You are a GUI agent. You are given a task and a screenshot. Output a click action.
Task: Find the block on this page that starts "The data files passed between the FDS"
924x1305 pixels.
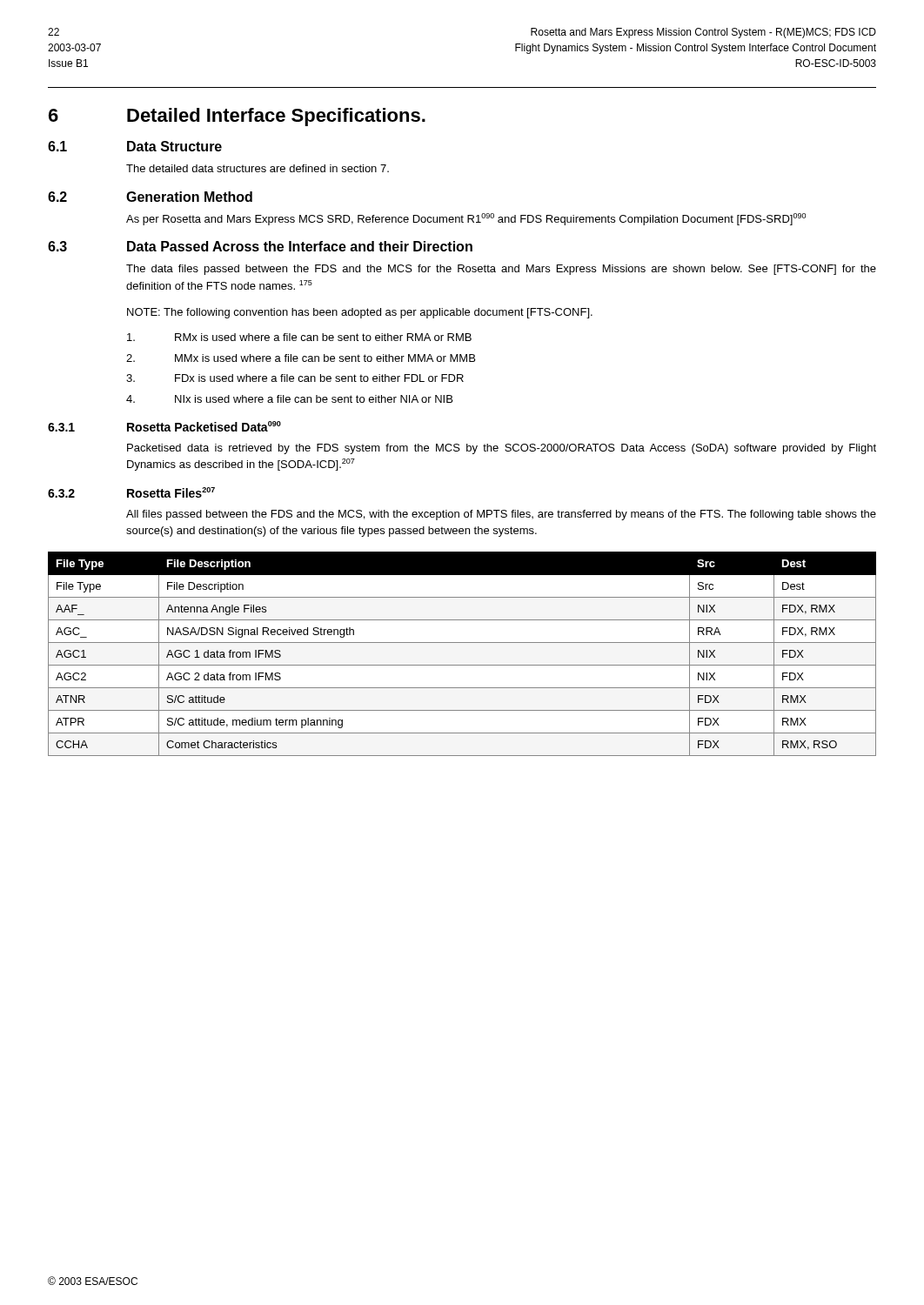click(501, 277)
